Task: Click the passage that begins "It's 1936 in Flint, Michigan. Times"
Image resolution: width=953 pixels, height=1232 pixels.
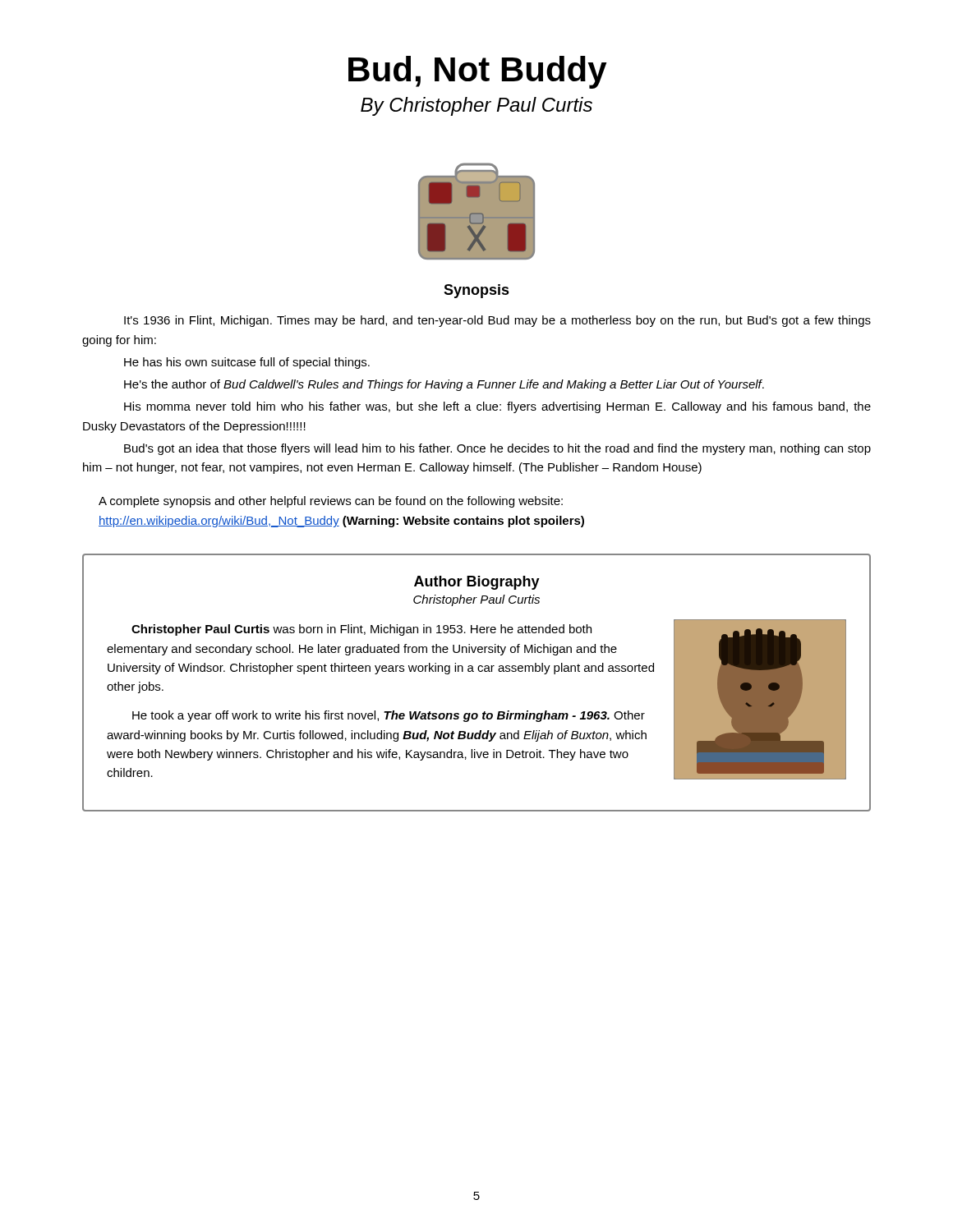Action: pos(476,394)
